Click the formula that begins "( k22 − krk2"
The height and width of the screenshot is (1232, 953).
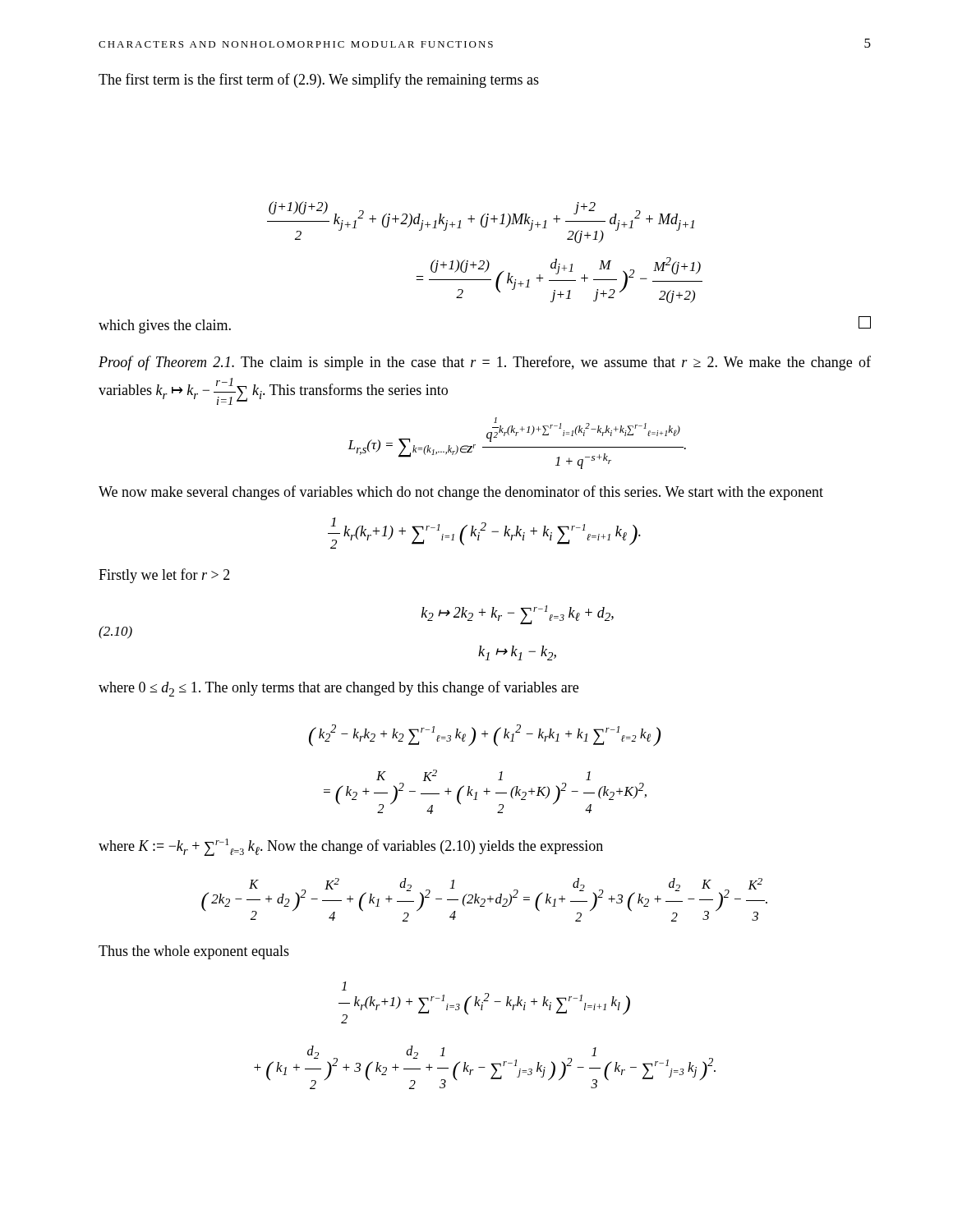485,736
